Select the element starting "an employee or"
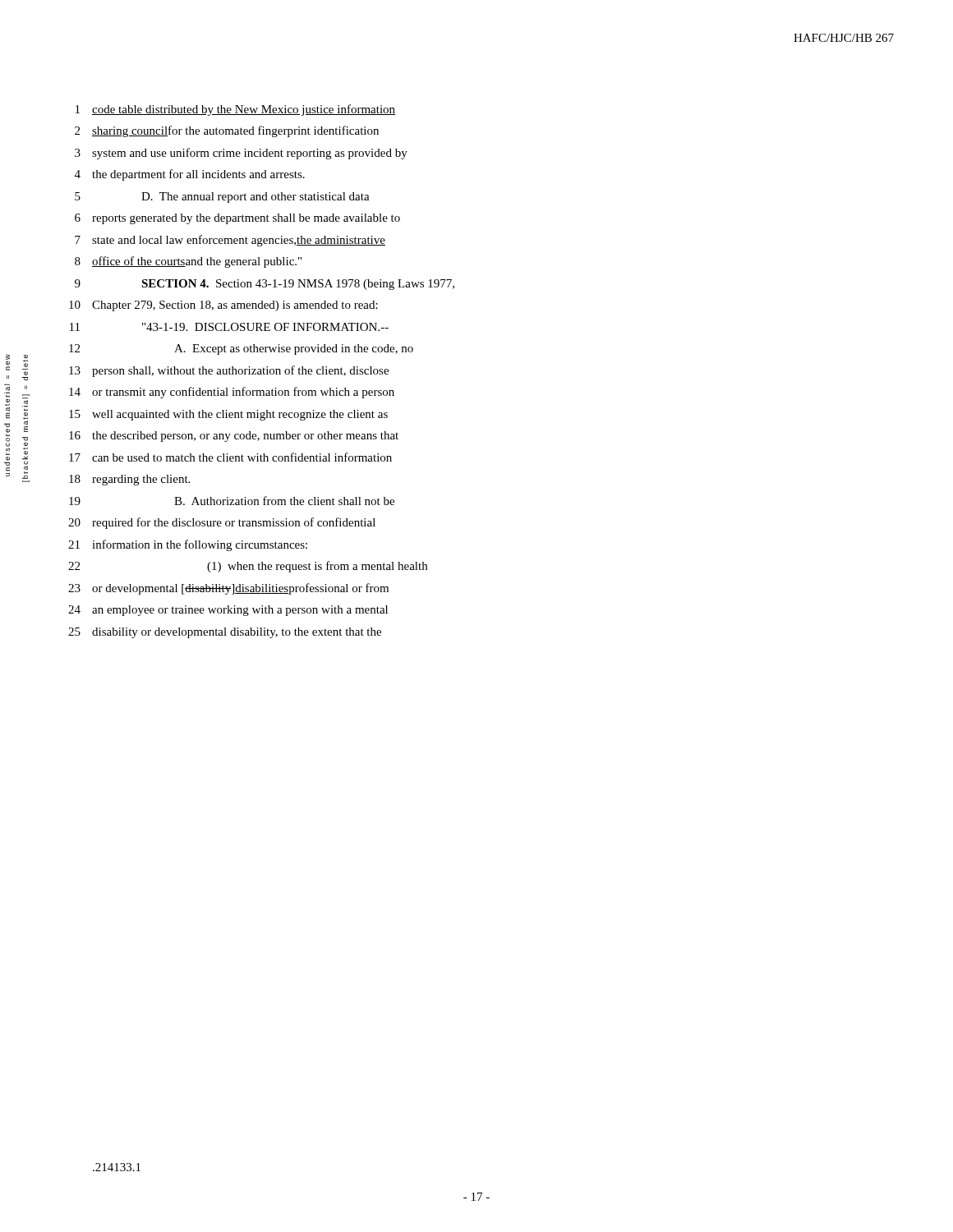The image size is (953, 1232). click(x=240, y=610)
